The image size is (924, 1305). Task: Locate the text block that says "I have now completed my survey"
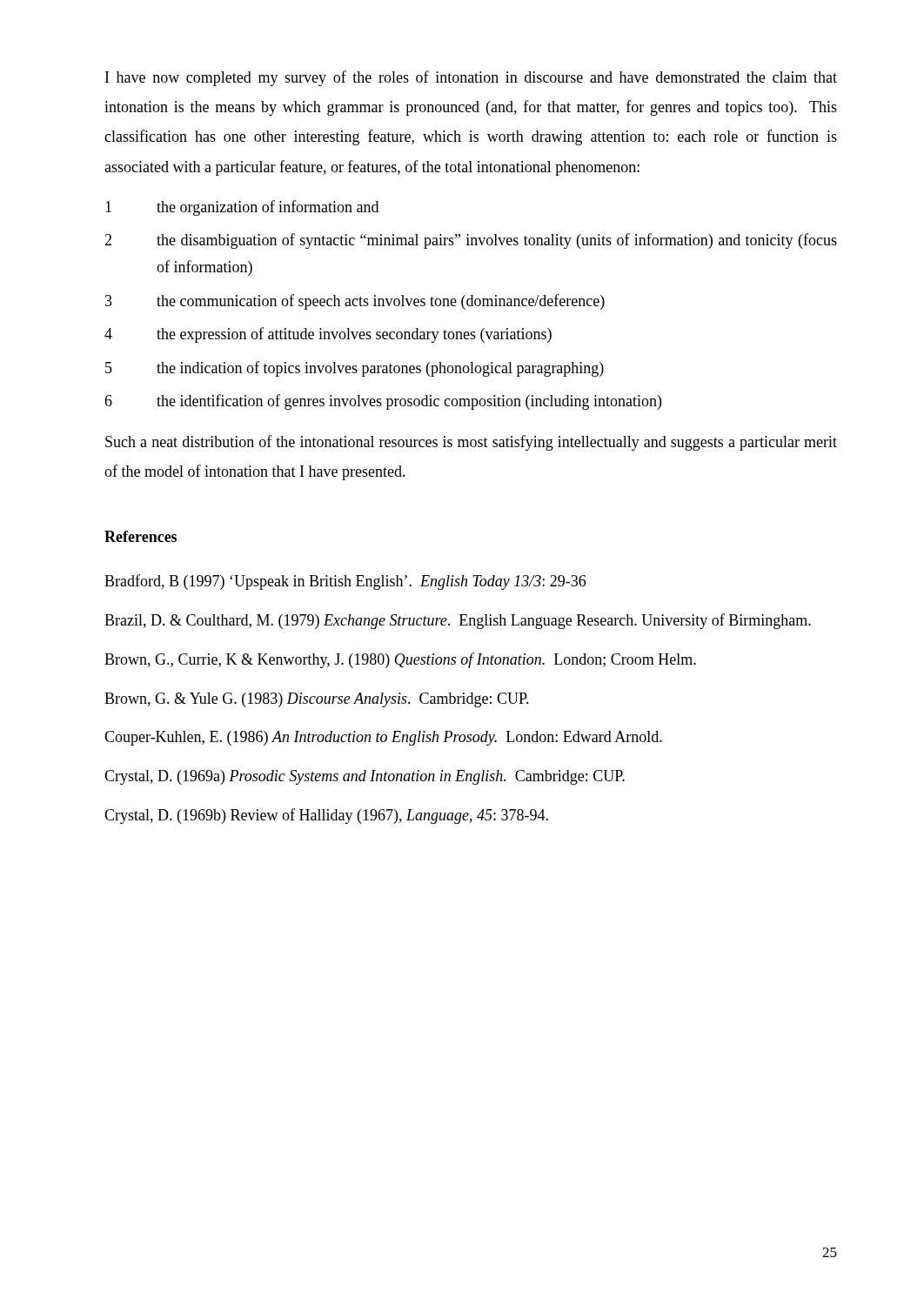(x=471, y=122)
